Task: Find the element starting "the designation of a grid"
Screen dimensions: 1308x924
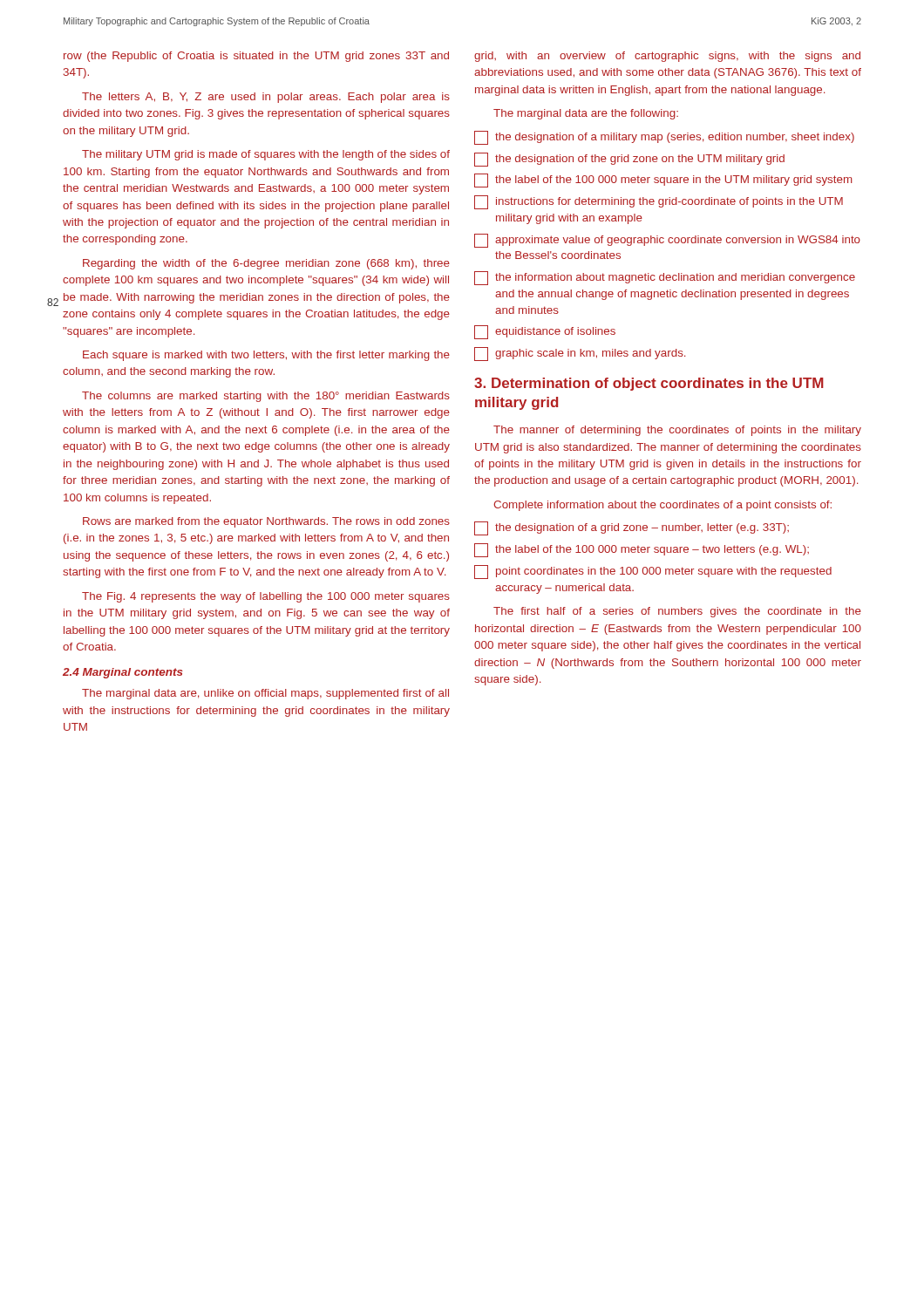Action: (x=668, y=528)
